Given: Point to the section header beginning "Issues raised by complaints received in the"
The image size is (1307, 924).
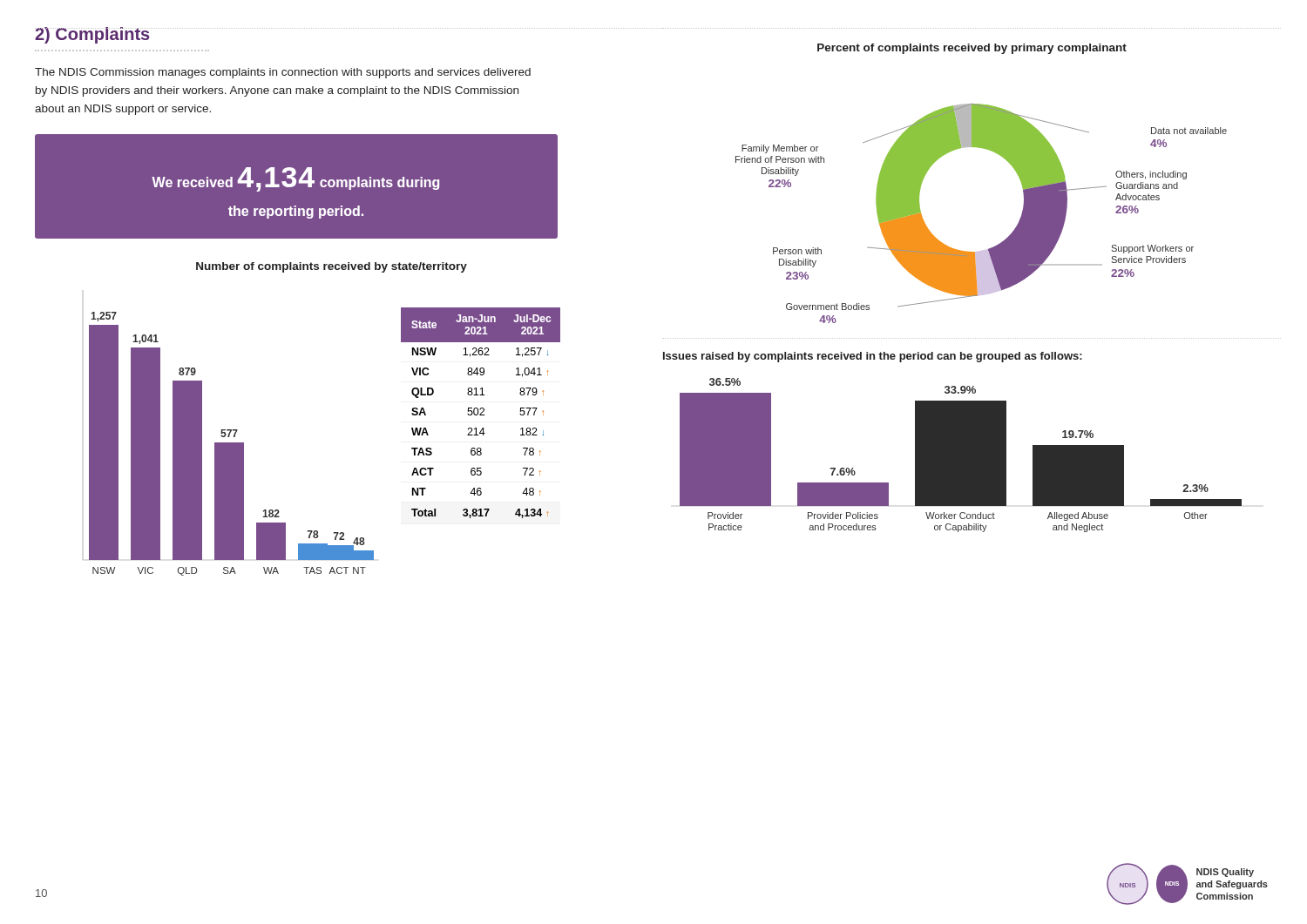Looking at the screenshot, I should point(872,356).
